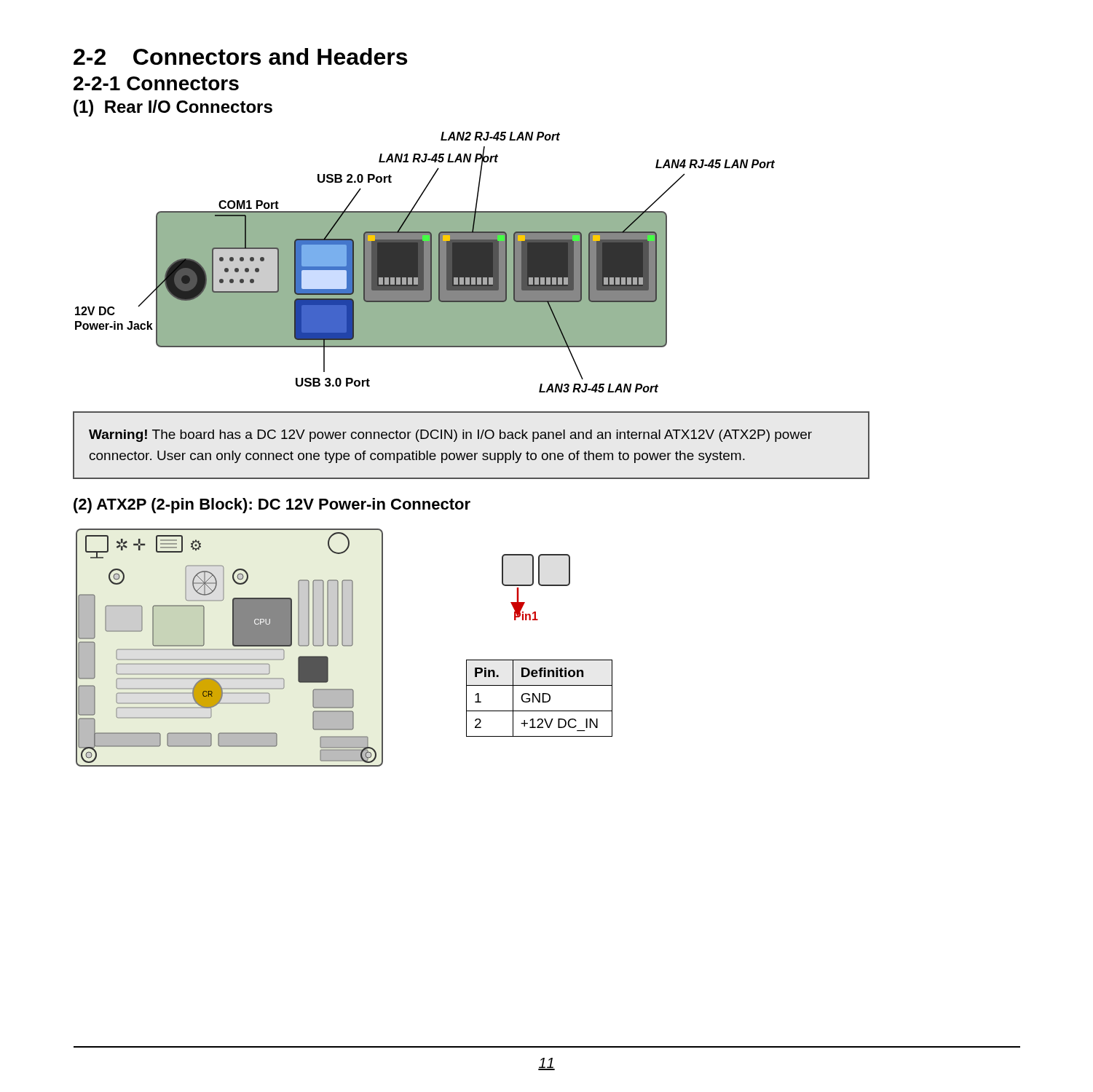Select the section header with the text "(2) ATX2P (2-pin Block): DC 12V Power-in Connector"
The width and height of the screenshot is (1093, 1092).
pyautogui.click(x=272, y=504)
